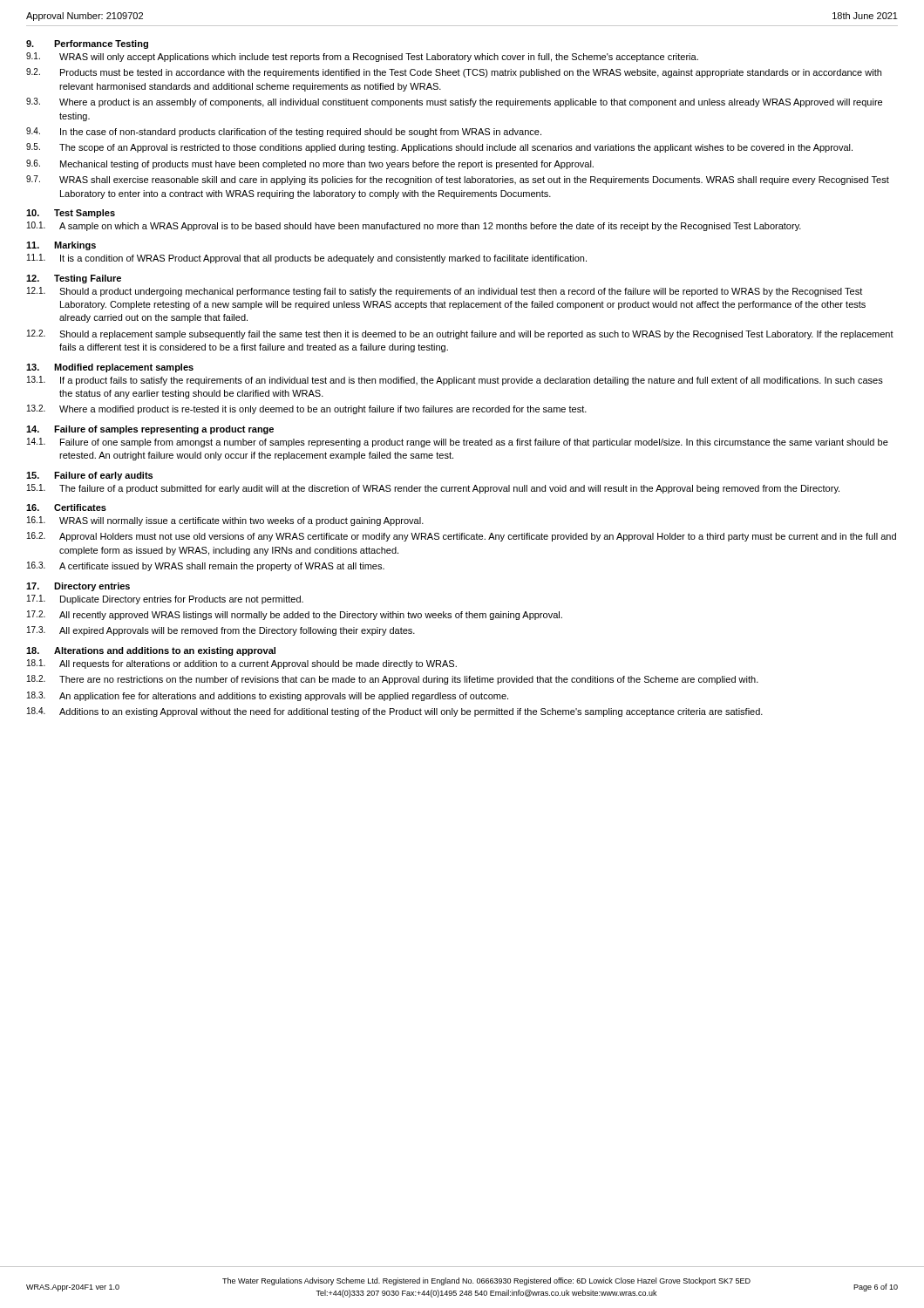Find the list item containing "14.1. Failure of one"
This screenshot has height=1308, width=924.
[462, 449]
